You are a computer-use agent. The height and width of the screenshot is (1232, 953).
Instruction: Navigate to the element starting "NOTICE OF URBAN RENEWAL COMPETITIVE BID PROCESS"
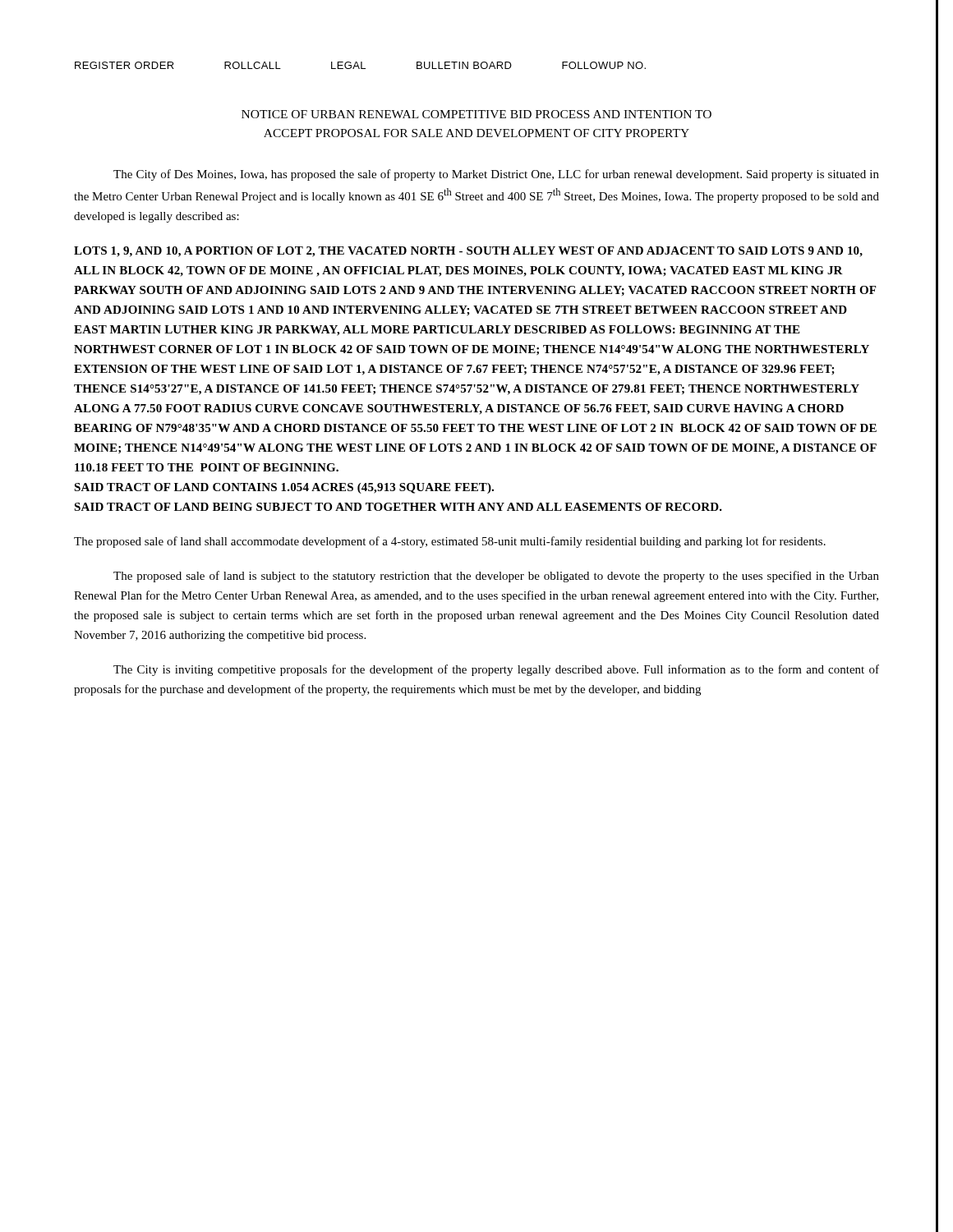click(476, 123)
